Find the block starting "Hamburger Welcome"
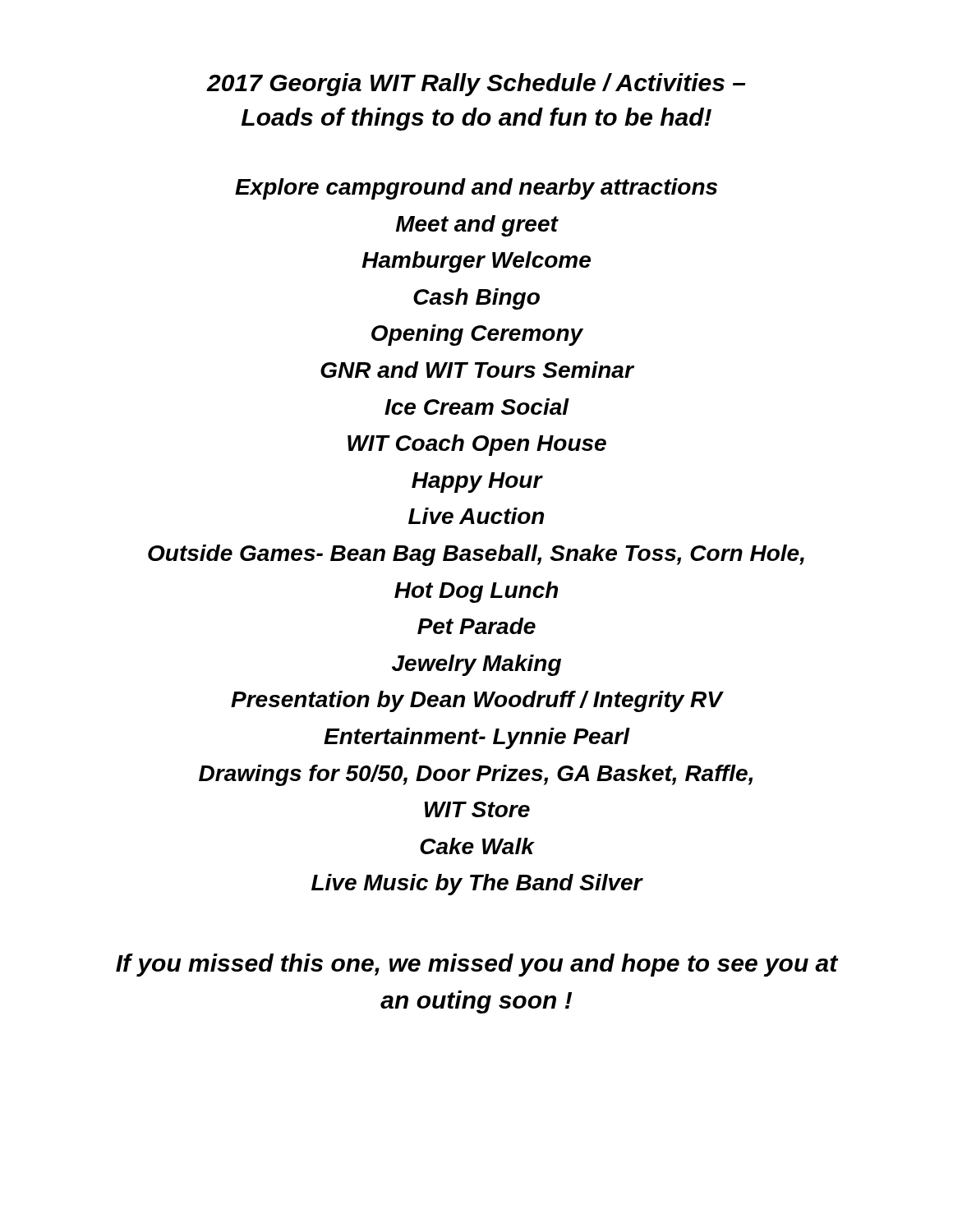 point(476,261)
